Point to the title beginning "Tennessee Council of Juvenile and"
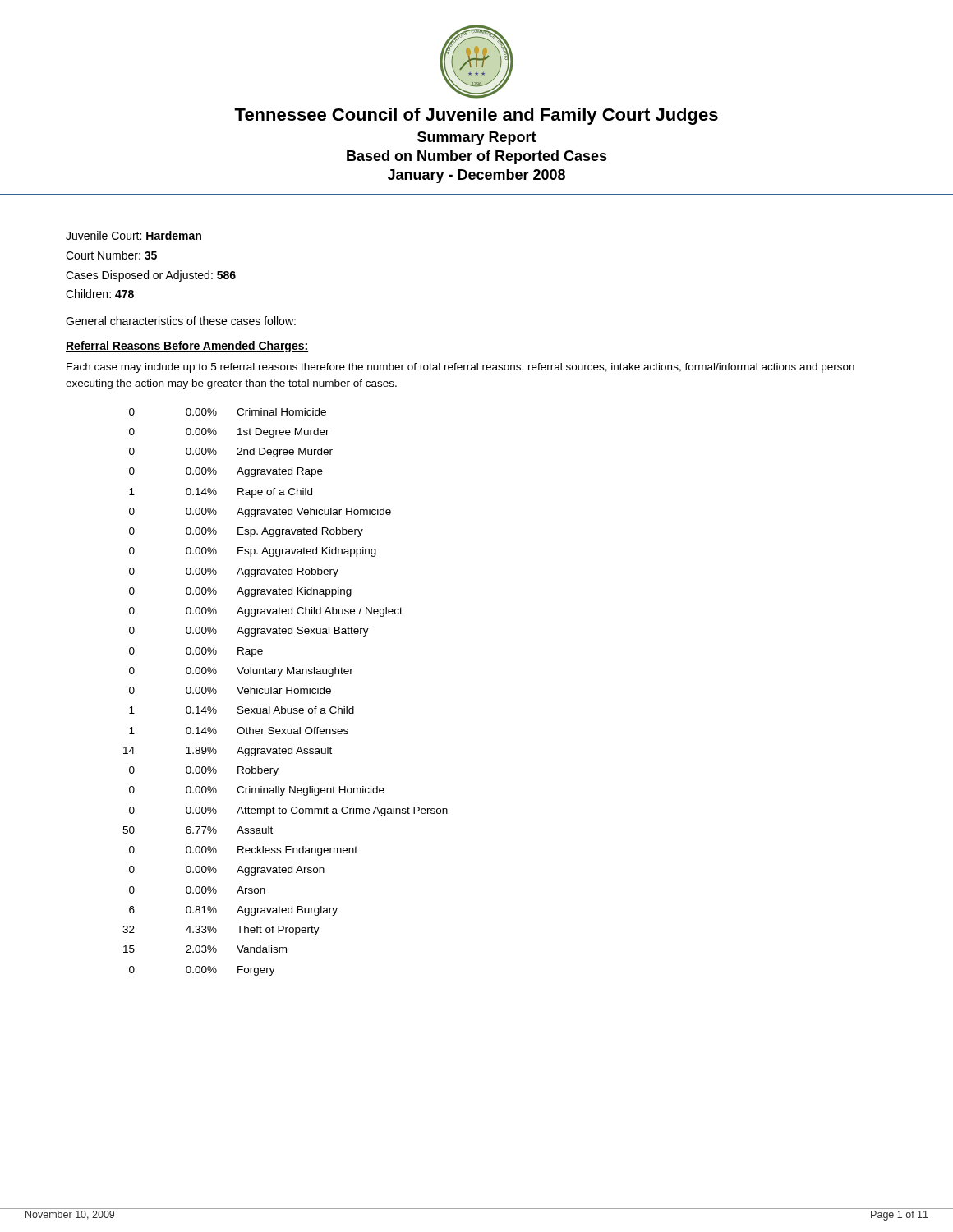 coord(476,115)
